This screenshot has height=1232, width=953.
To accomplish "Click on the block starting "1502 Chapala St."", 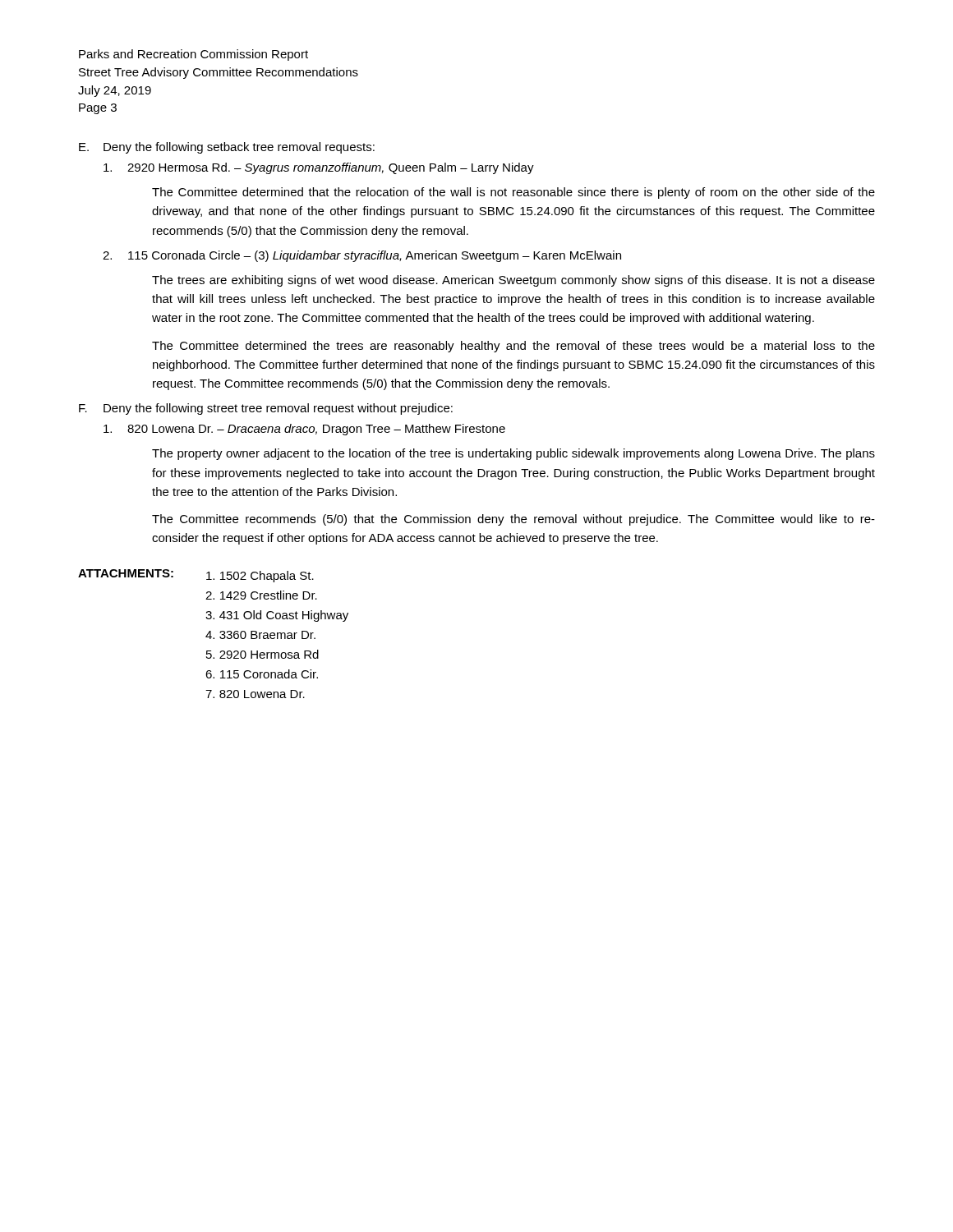I will pyautogui.click(x=260, y=575).
